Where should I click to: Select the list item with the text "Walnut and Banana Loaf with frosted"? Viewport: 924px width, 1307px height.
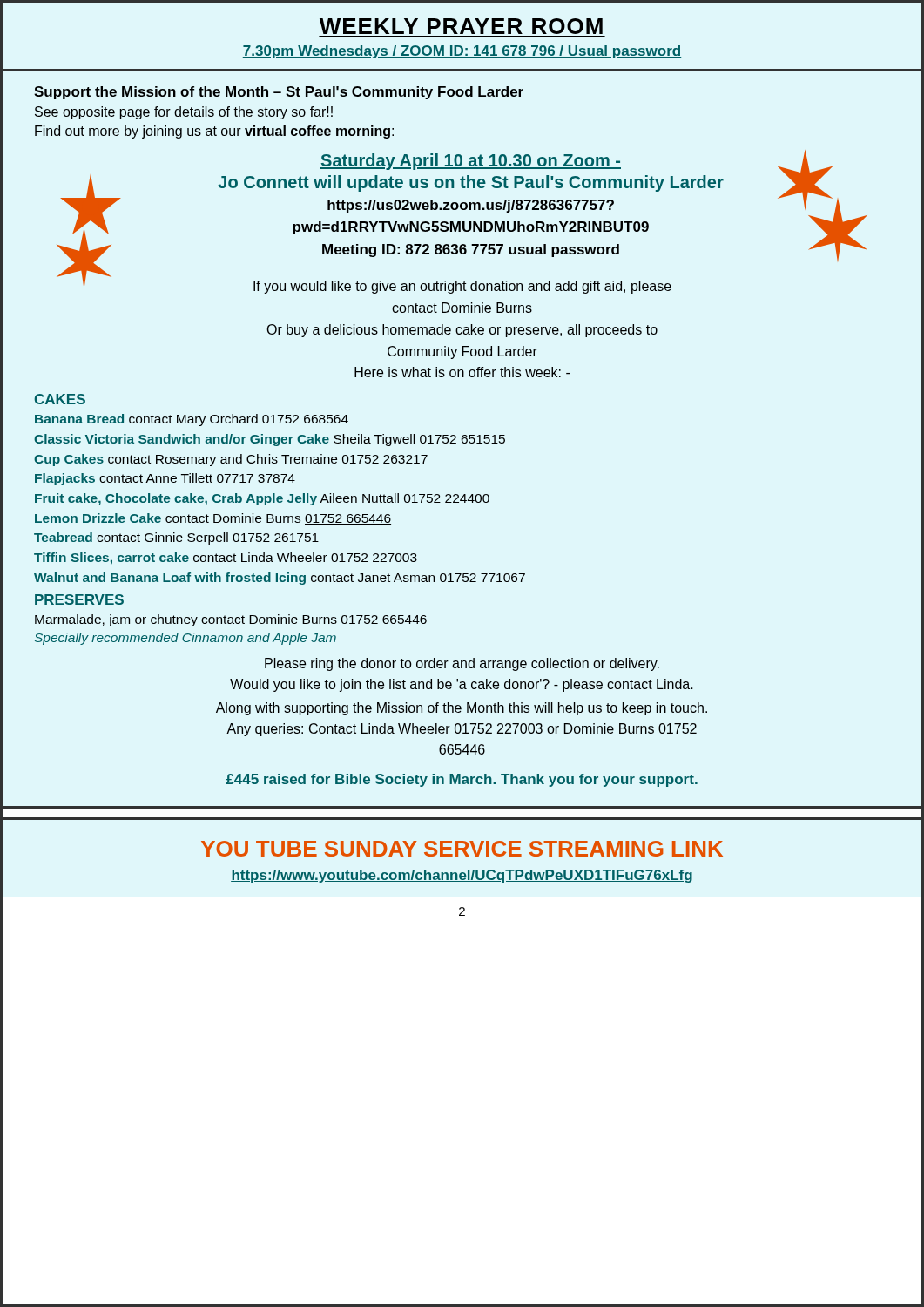[280, 577]
